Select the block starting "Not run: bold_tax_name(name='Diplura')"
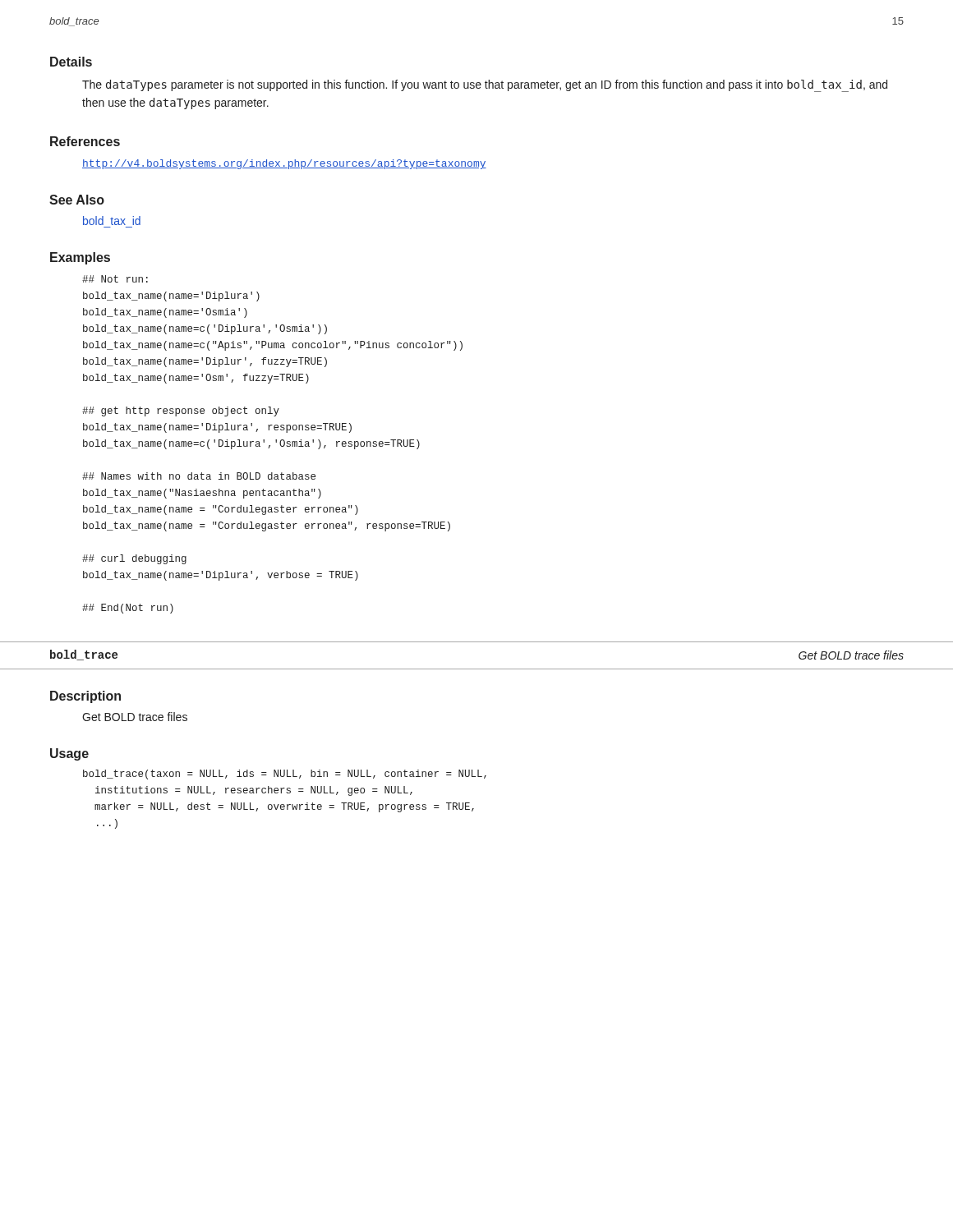The image size is (953, 1232). tap(273, 445)
